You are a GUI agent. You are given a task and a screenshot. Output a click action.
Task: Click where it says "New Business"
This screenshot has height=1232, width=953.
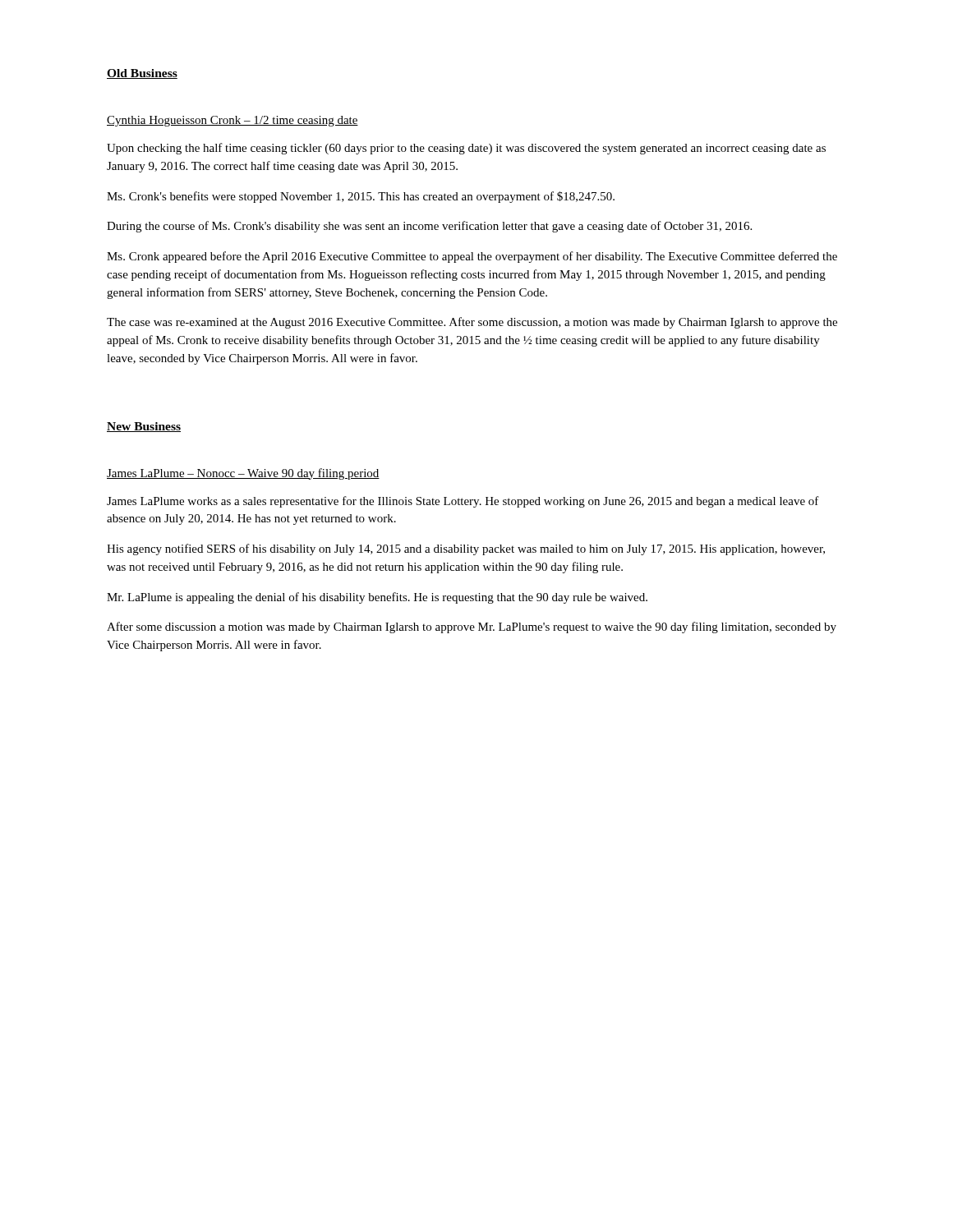pyautogui.click(x=144, y=427)
